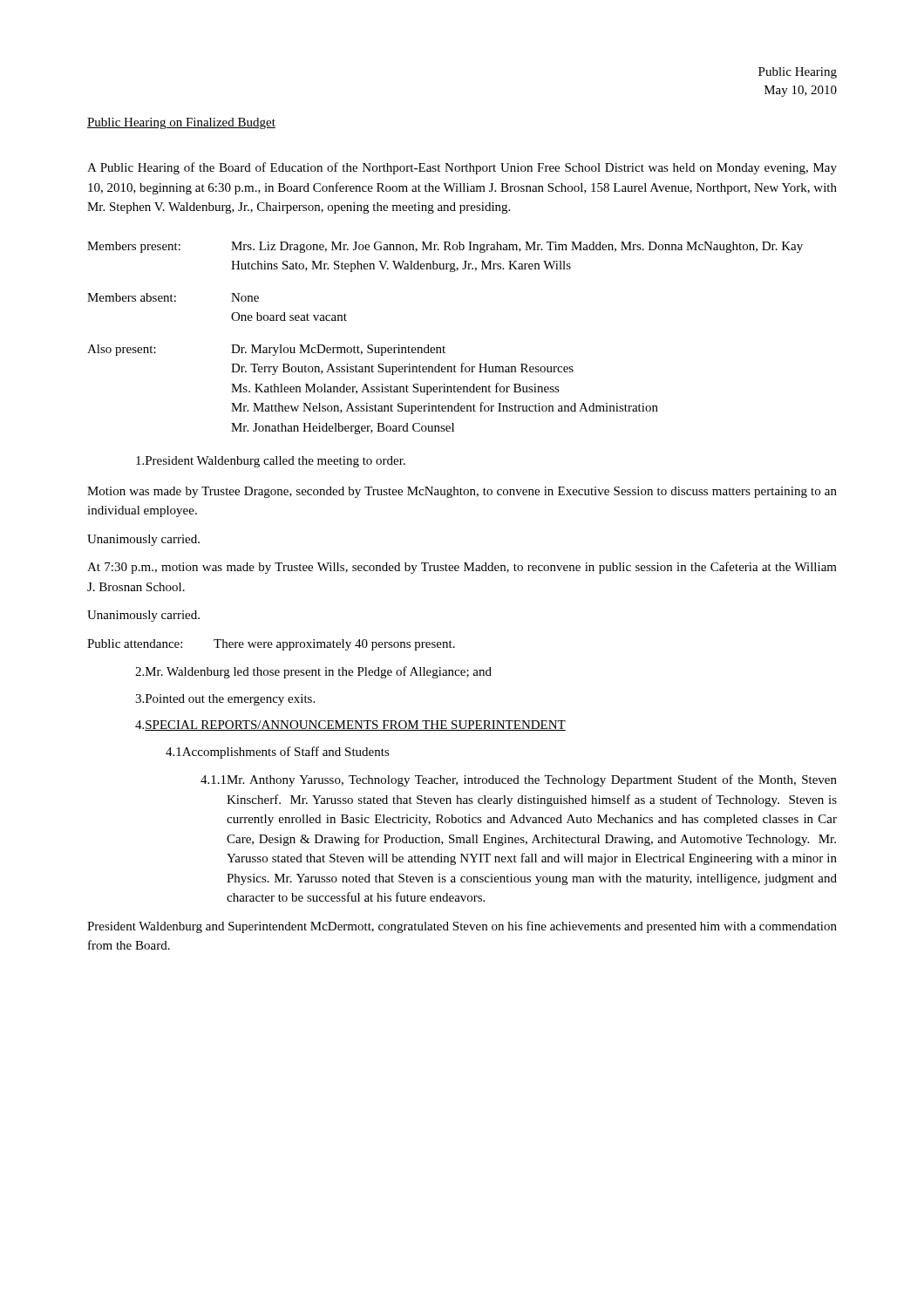Find the list item that says "4.1 Accomplishments of"

point(238,751)
